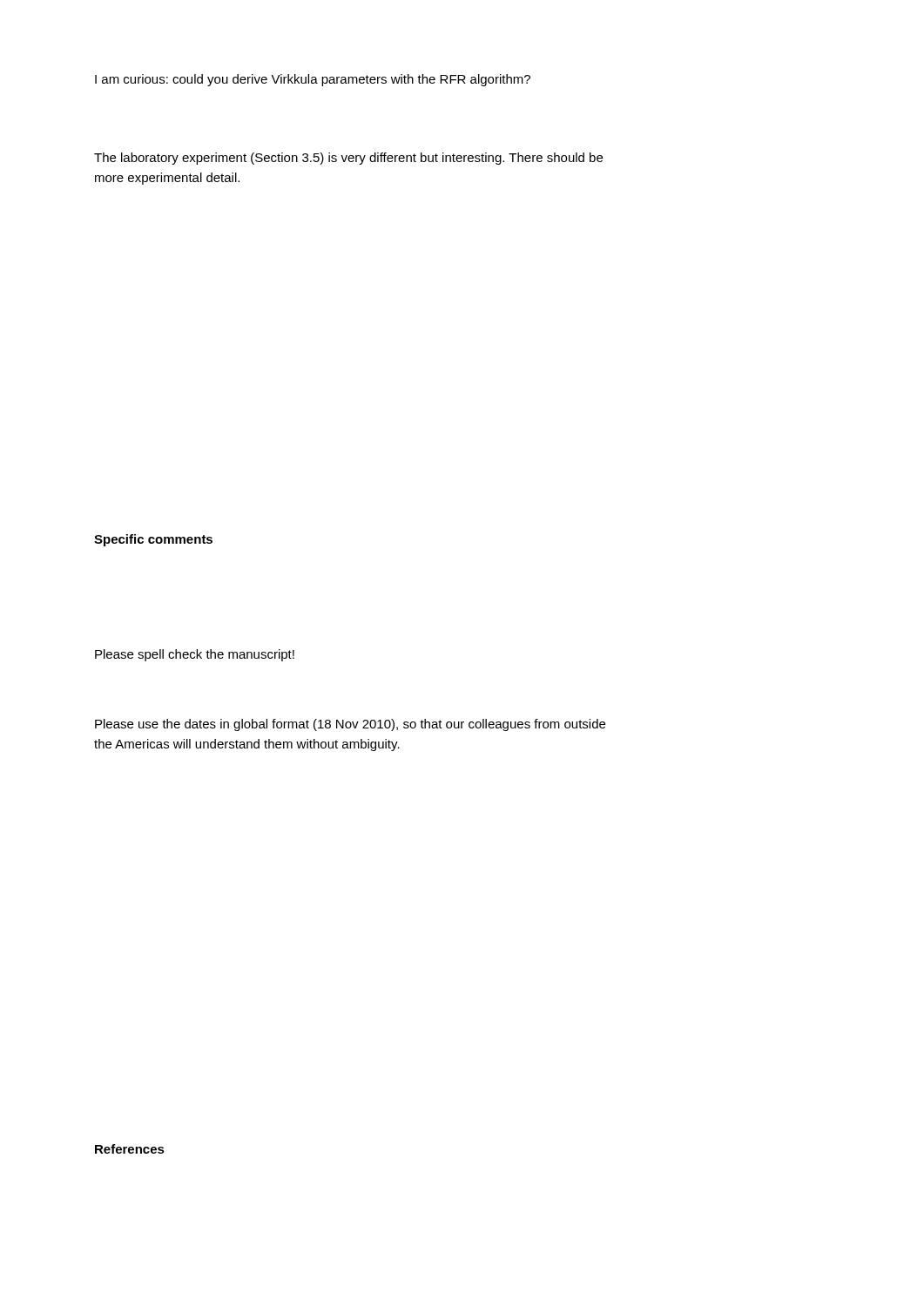This screenshot has width=924, height=1307.
Task: Navigate to the element starting "Specific comments"
Action: point(154,539)
